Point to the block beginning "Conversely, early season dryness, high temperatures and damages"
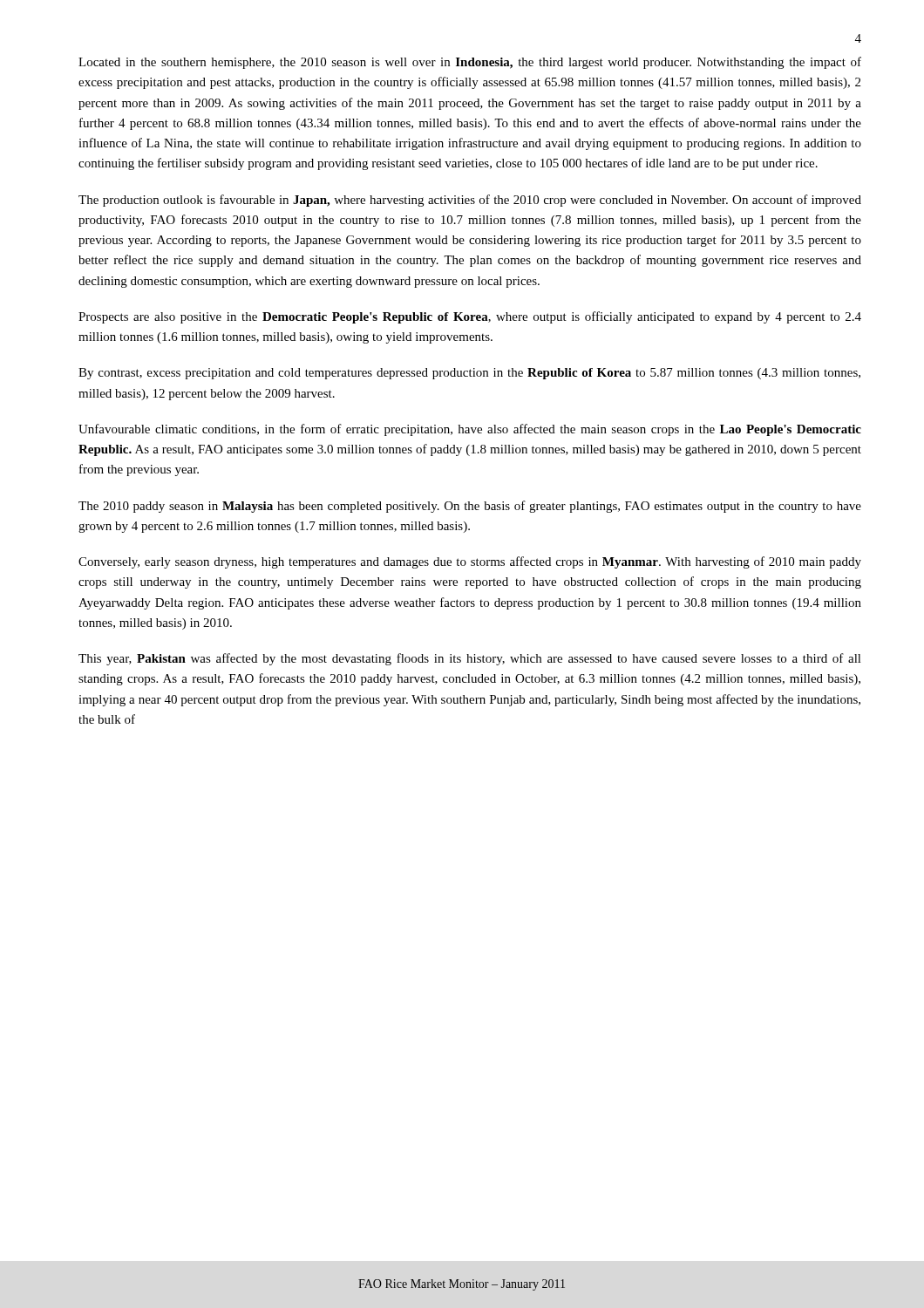Viewport: 924px width, 1308px height. pos(470,592)
